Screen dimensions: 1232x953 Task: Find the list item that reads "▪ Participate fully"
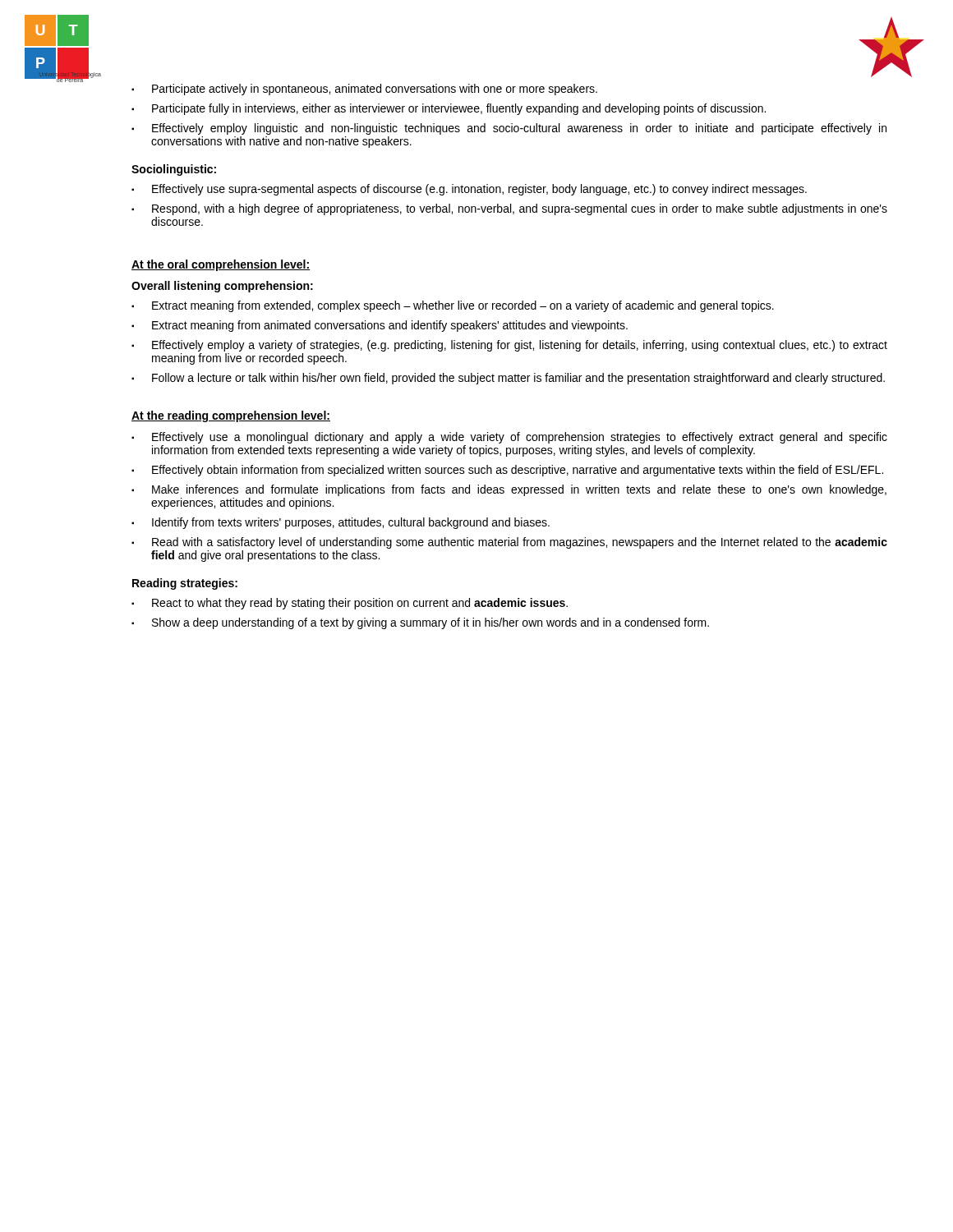[x=509, y=108]
